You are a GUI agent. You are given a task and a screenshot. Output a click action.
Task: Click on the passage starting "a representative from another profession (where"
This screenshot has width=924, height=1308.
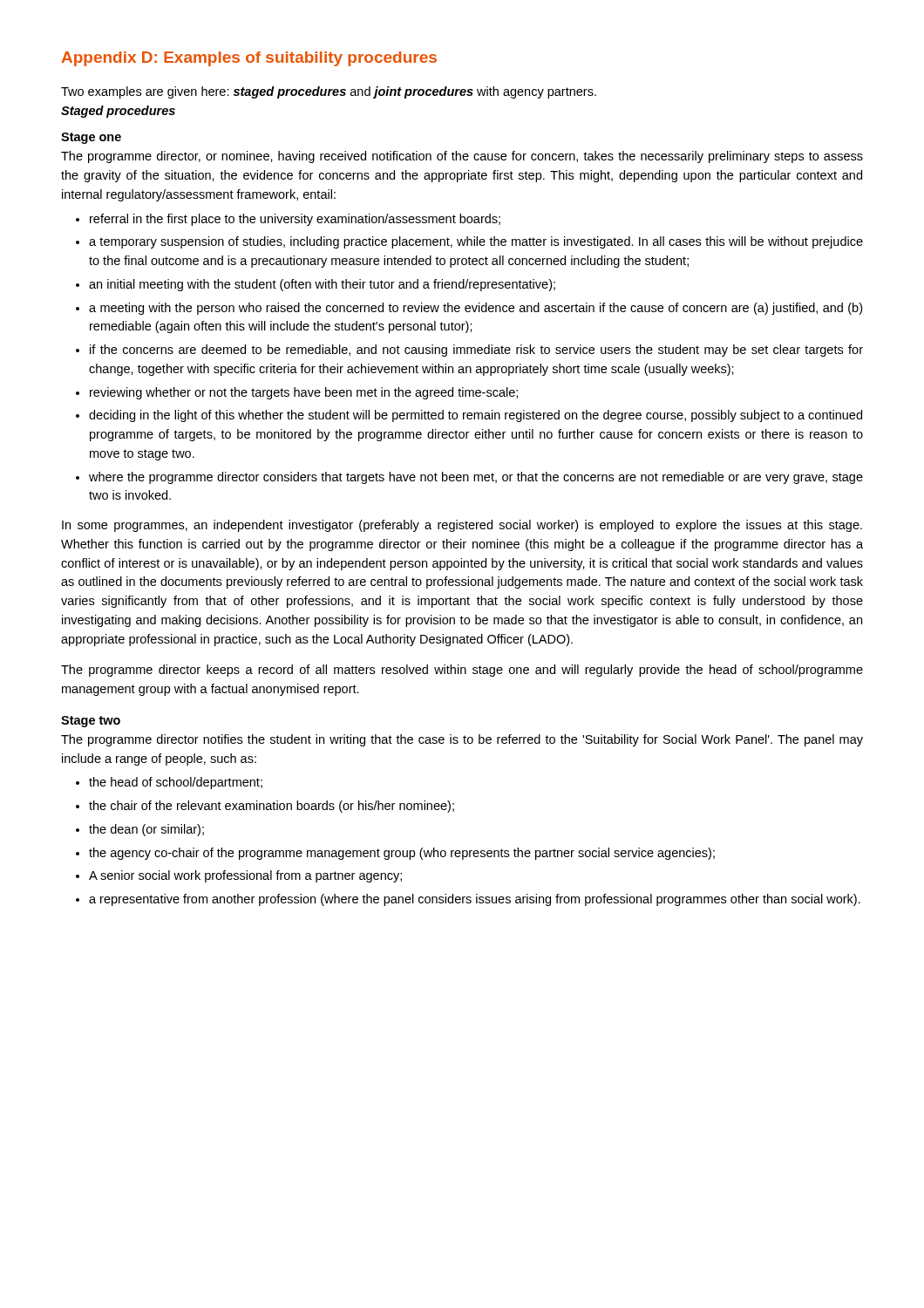[476, 900]
